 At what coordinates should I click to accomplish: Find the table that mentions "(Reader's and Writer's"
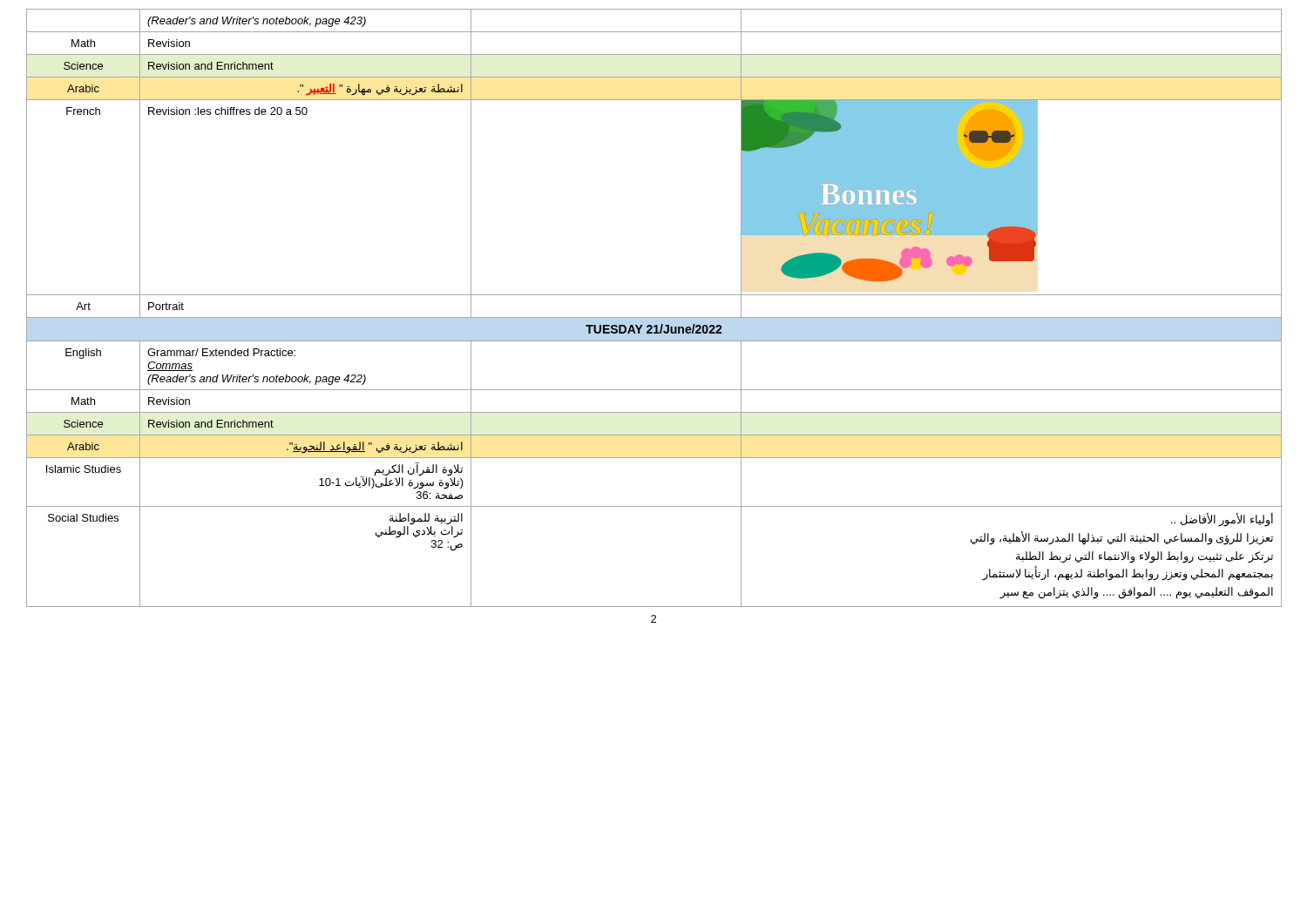click(x=654, y=308)
